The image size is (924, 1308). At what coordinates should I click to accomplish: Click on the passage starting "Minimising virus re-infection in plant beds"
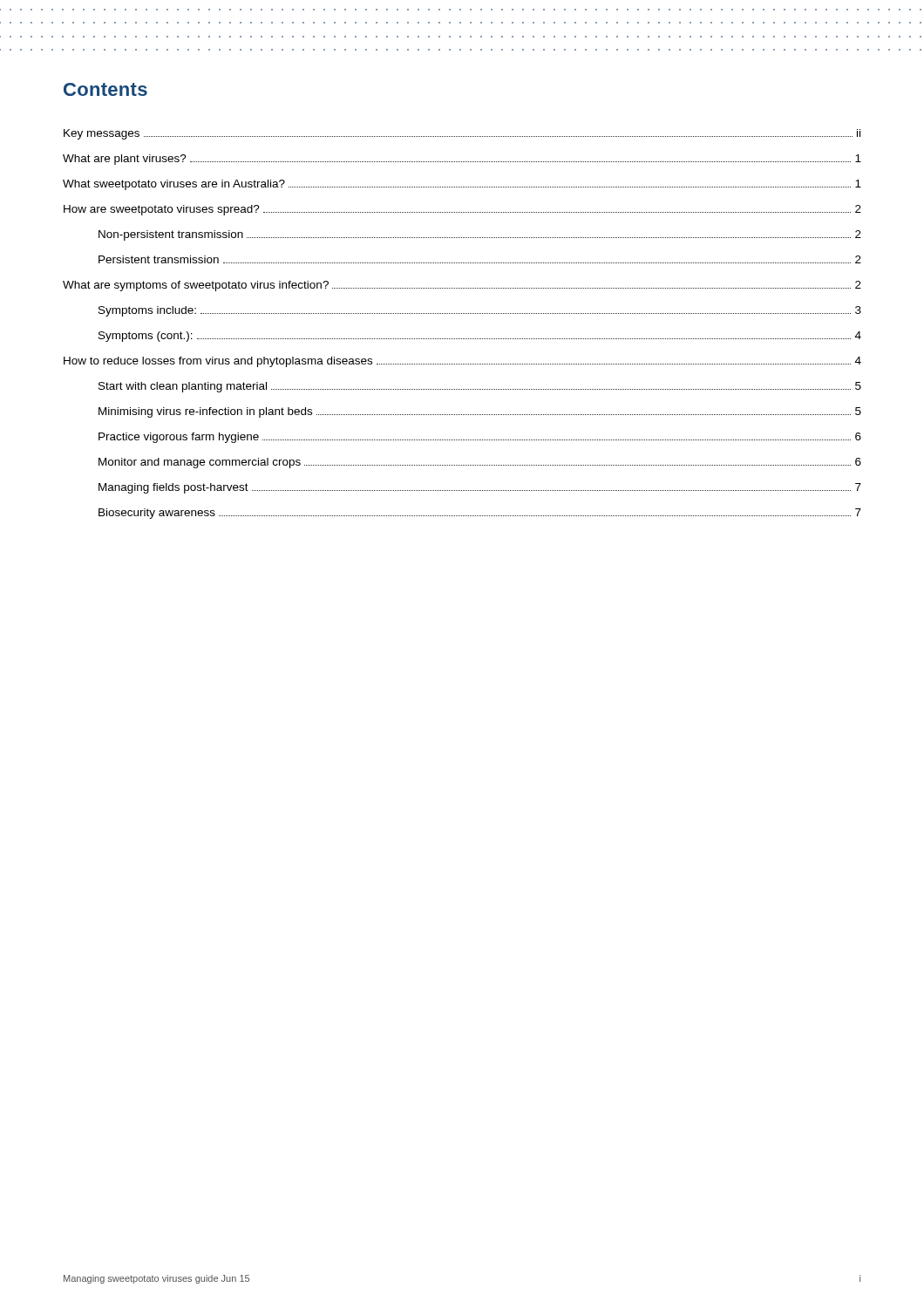click(479, 411)
